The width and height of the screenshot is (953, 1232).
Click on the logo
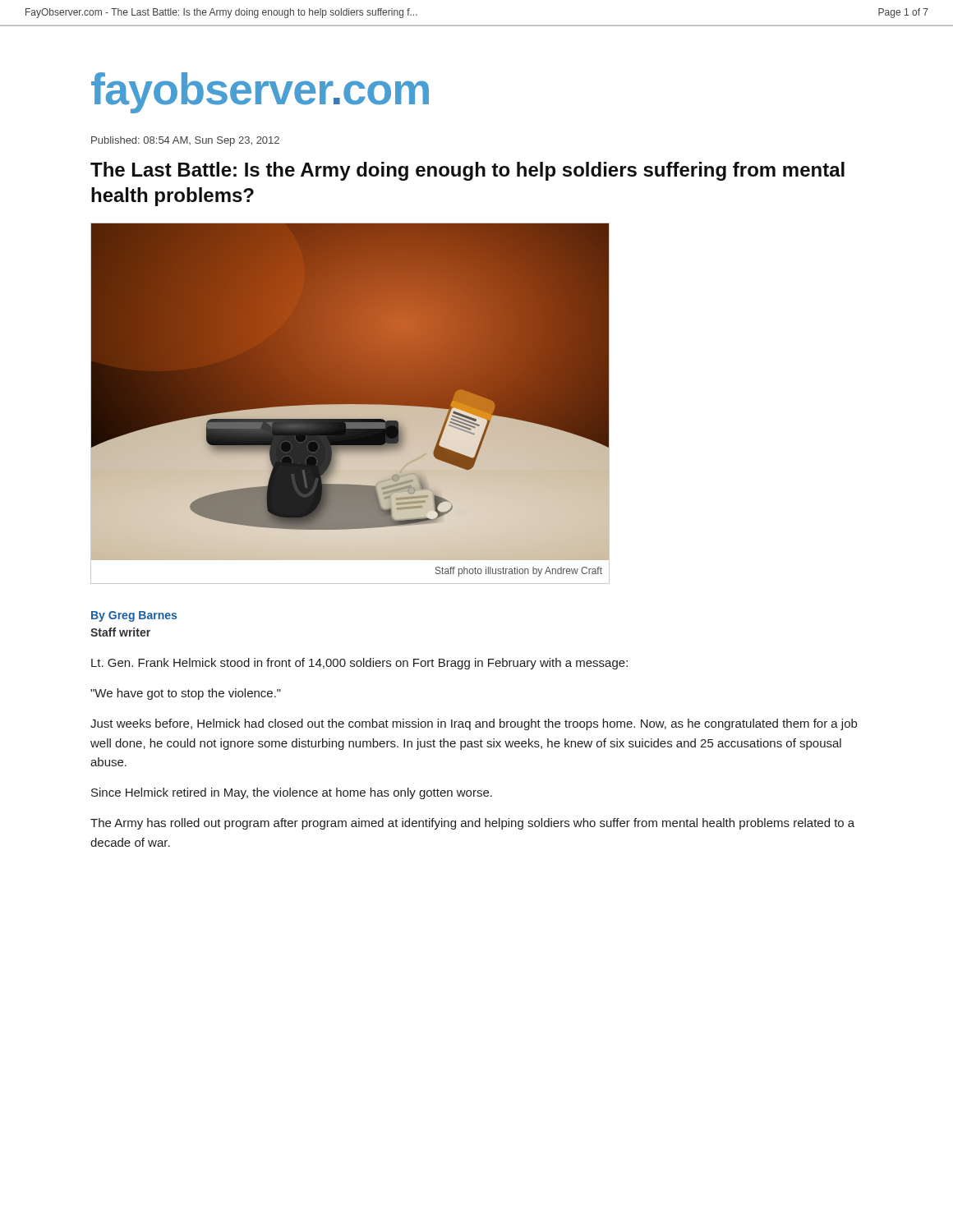click(476, 89)
